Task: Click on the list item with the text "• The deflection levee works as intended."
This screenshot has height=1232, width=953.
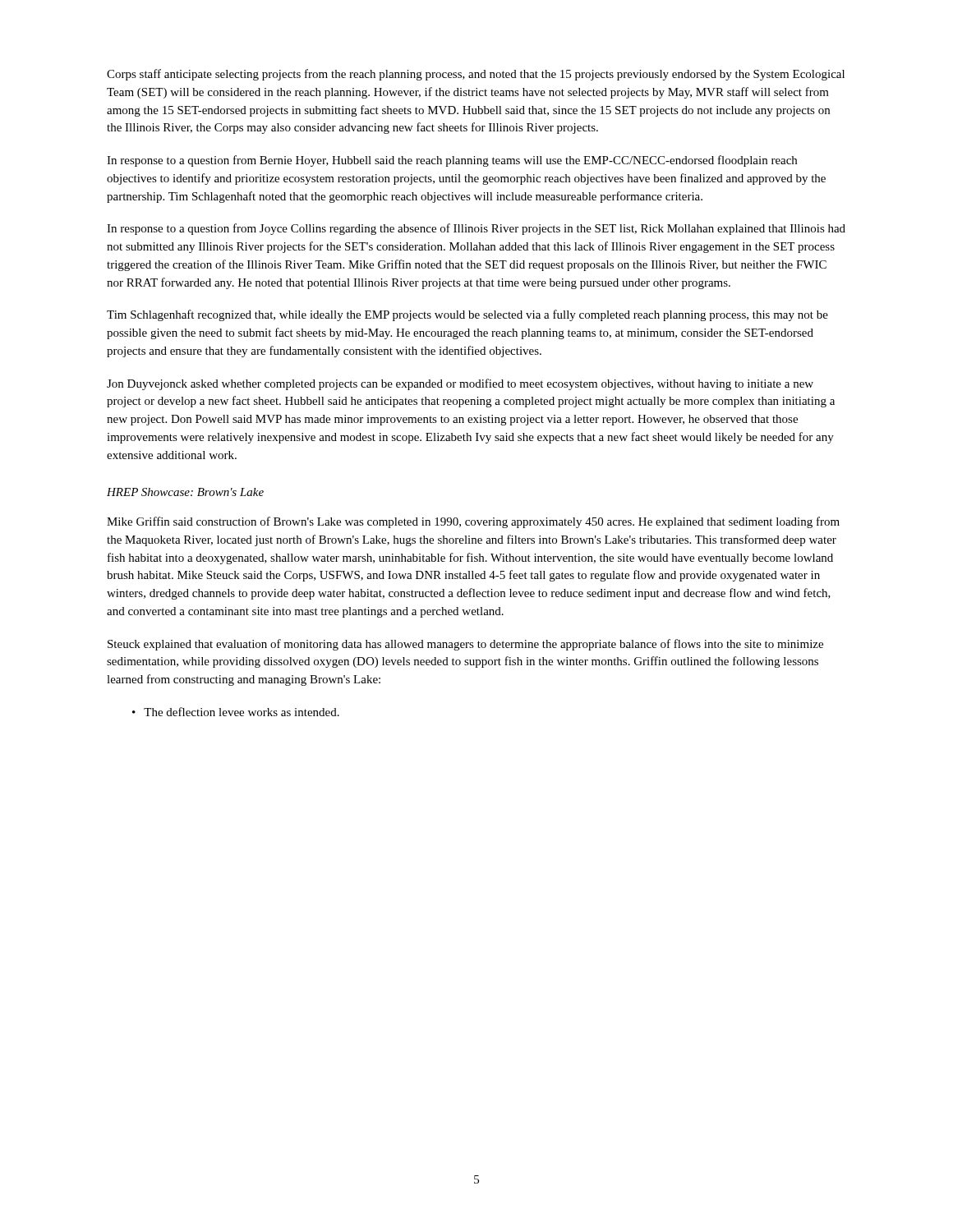Action: (x=236, y=713)
